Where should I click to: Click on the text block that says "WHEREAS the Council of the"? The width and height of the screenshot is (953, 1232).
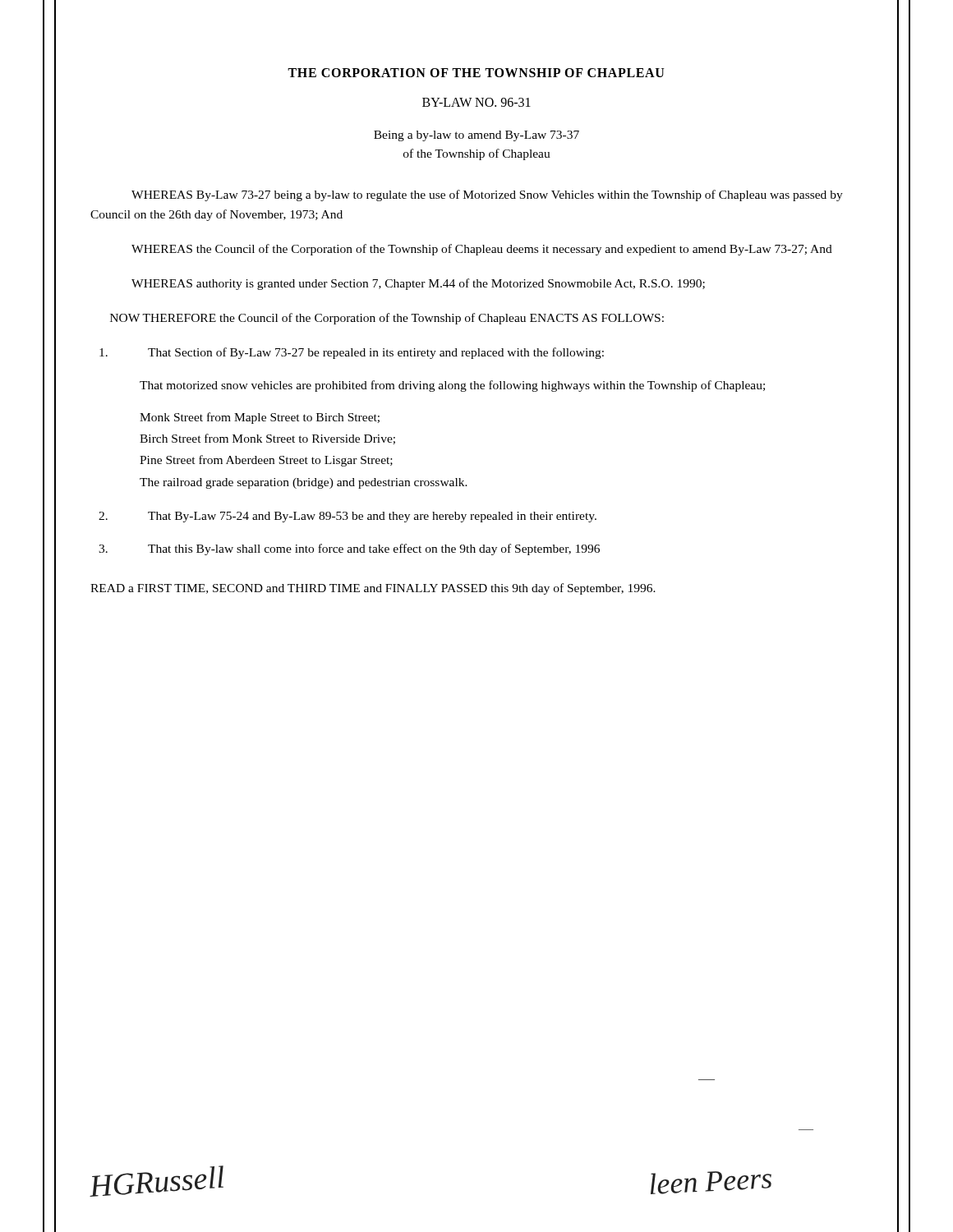pyautogui.click(x=482, y=248)
